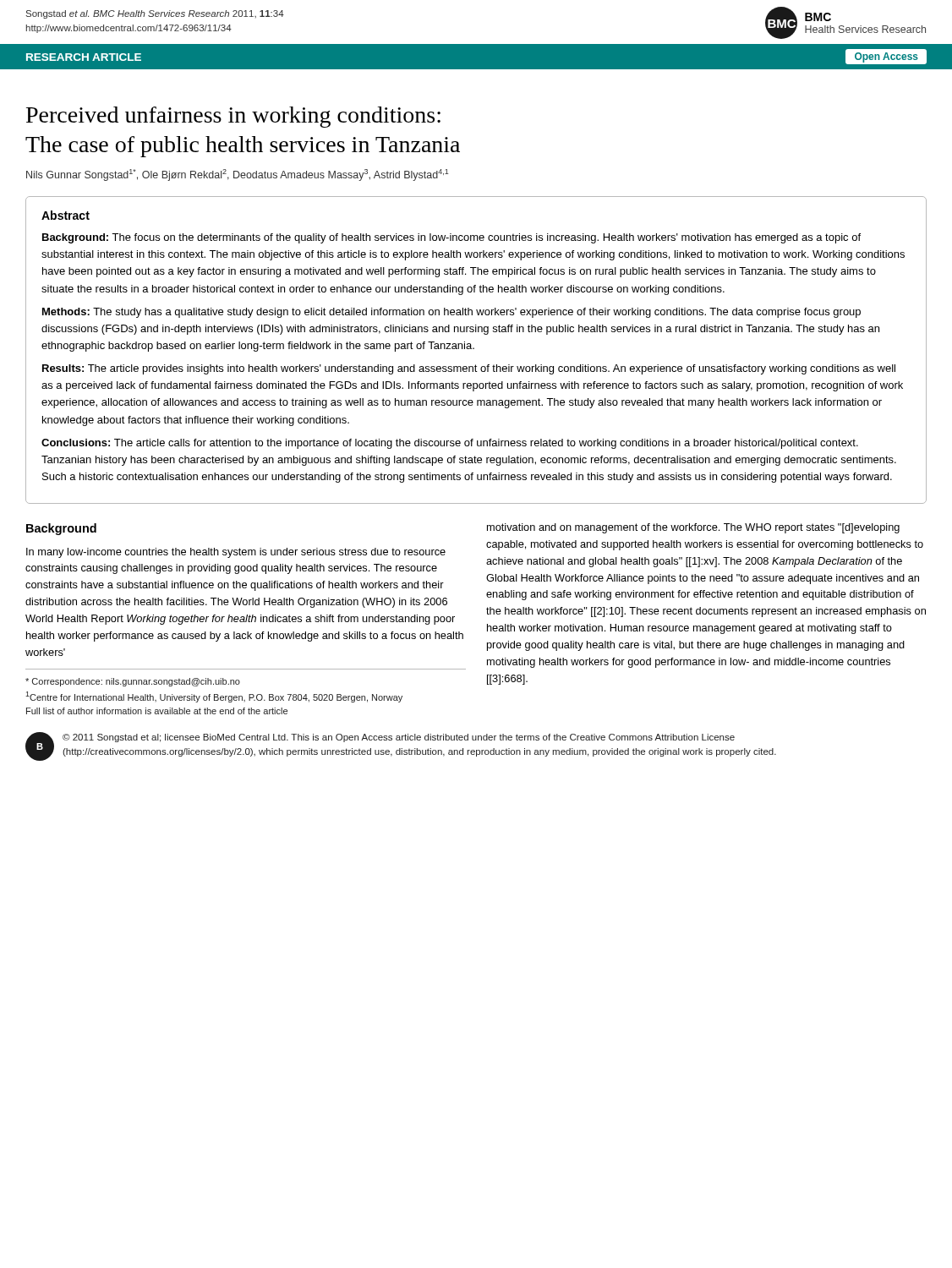
Task: Select the text block that says "Nils Gunnar Songstad1*, Ole Bjørn Rekdal2, Deodatus Amadeus"
Action: pyautogui.click(x=237, y=174)
